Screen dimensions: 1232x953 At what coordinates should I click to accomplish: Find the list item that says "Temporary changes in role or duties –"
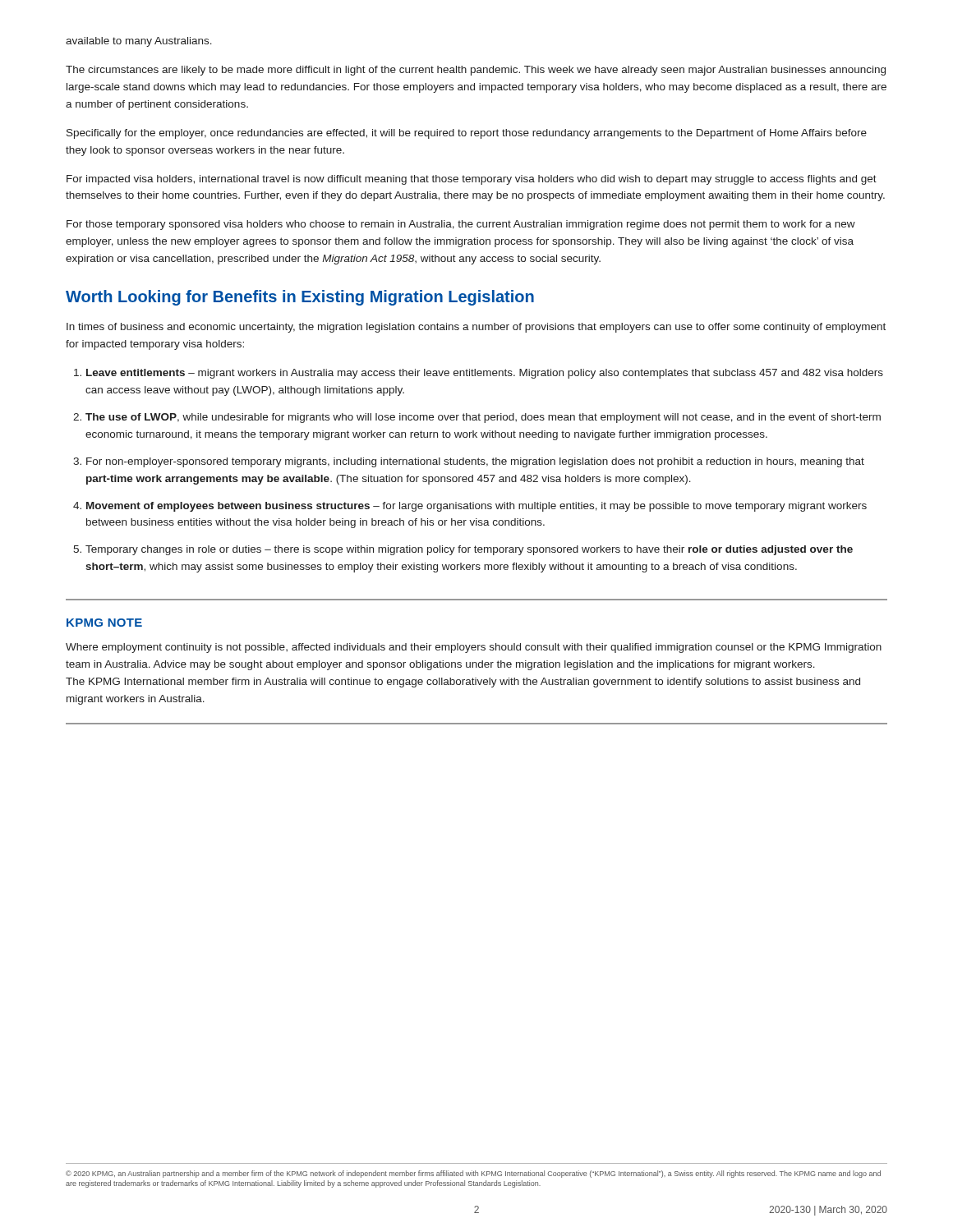point(476,559)
